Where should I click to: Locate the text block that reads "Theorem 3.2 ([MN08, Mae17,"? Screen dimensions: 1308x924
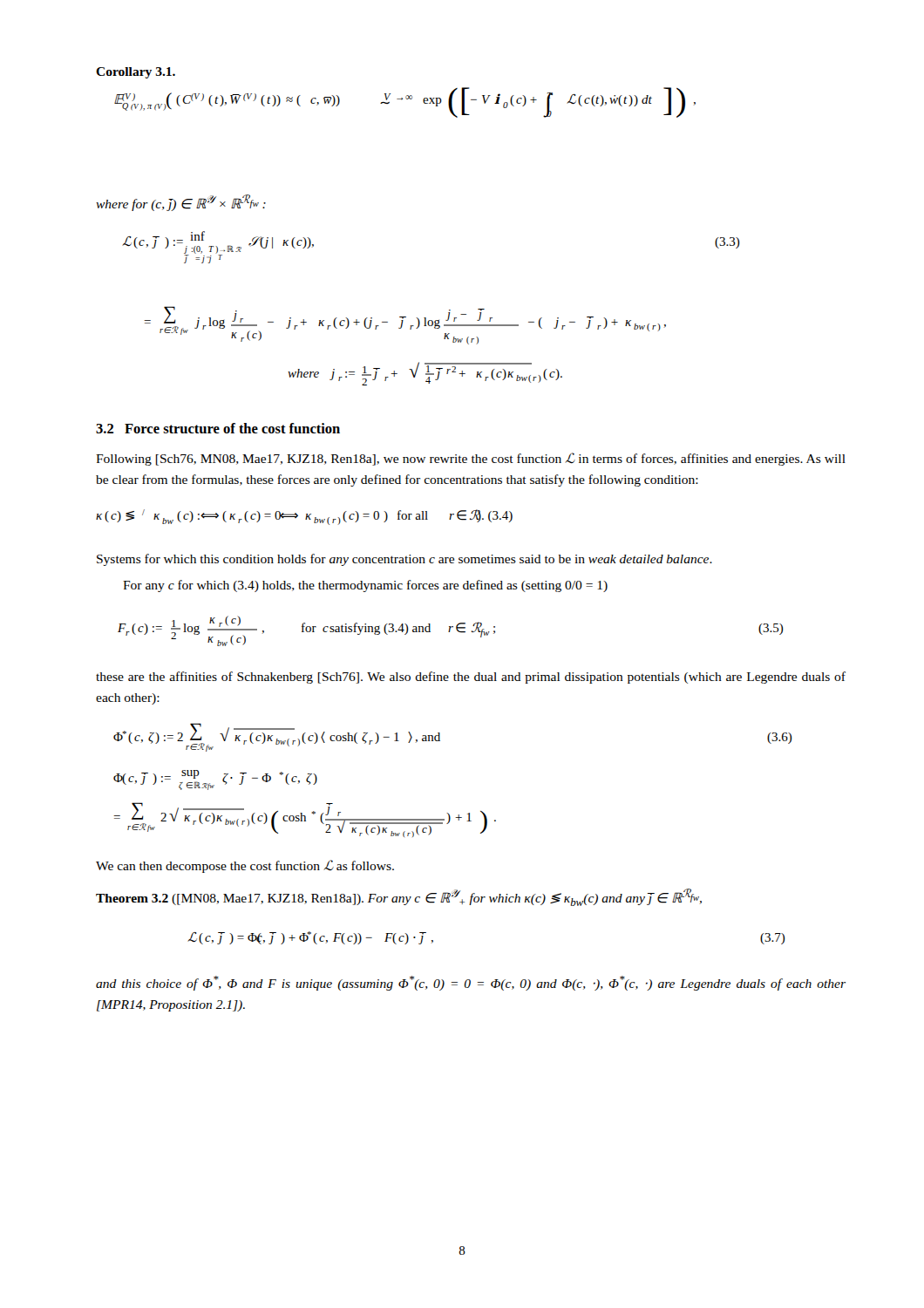[x=399, y=898]
